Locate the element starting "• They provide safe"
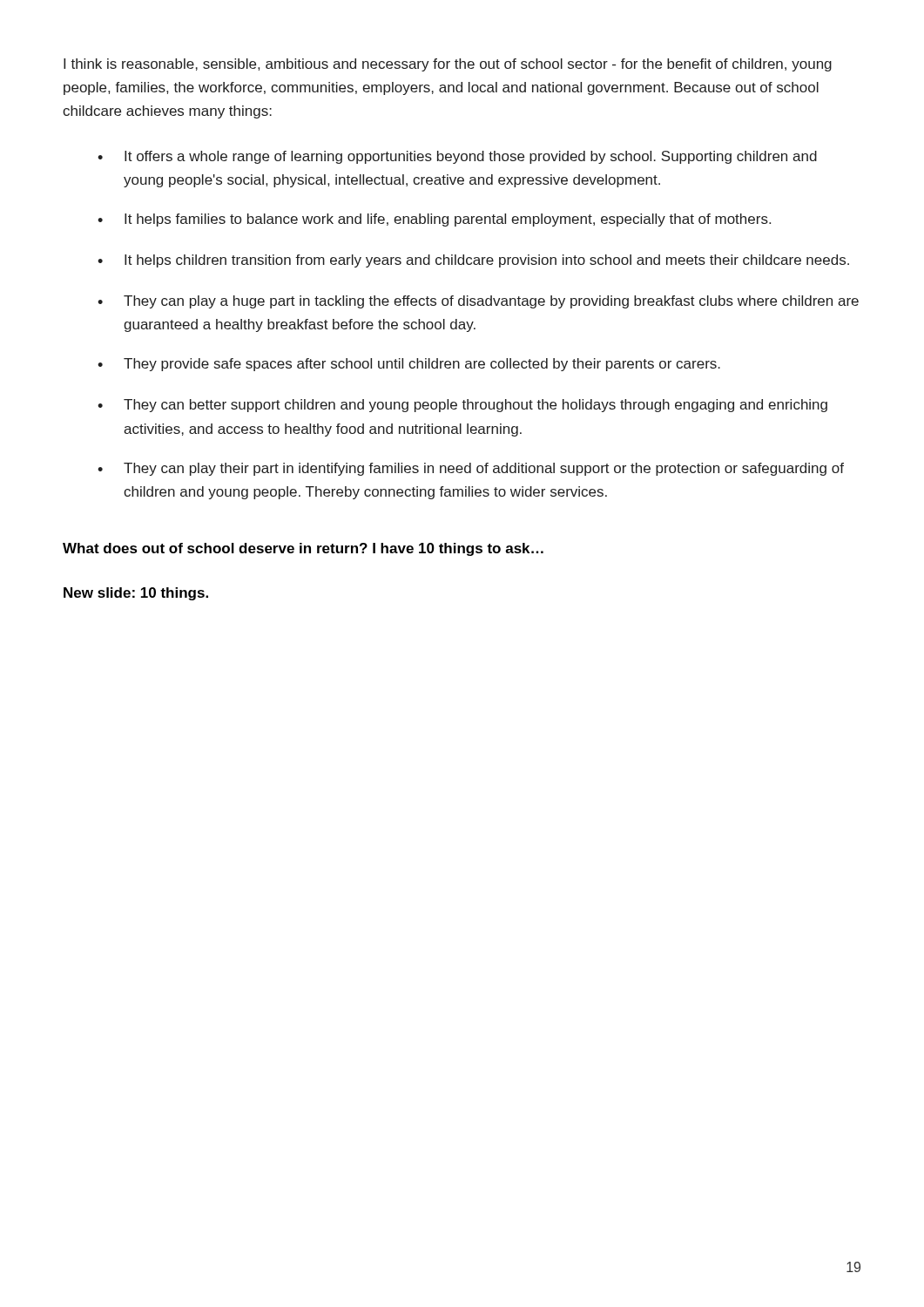 479,365
